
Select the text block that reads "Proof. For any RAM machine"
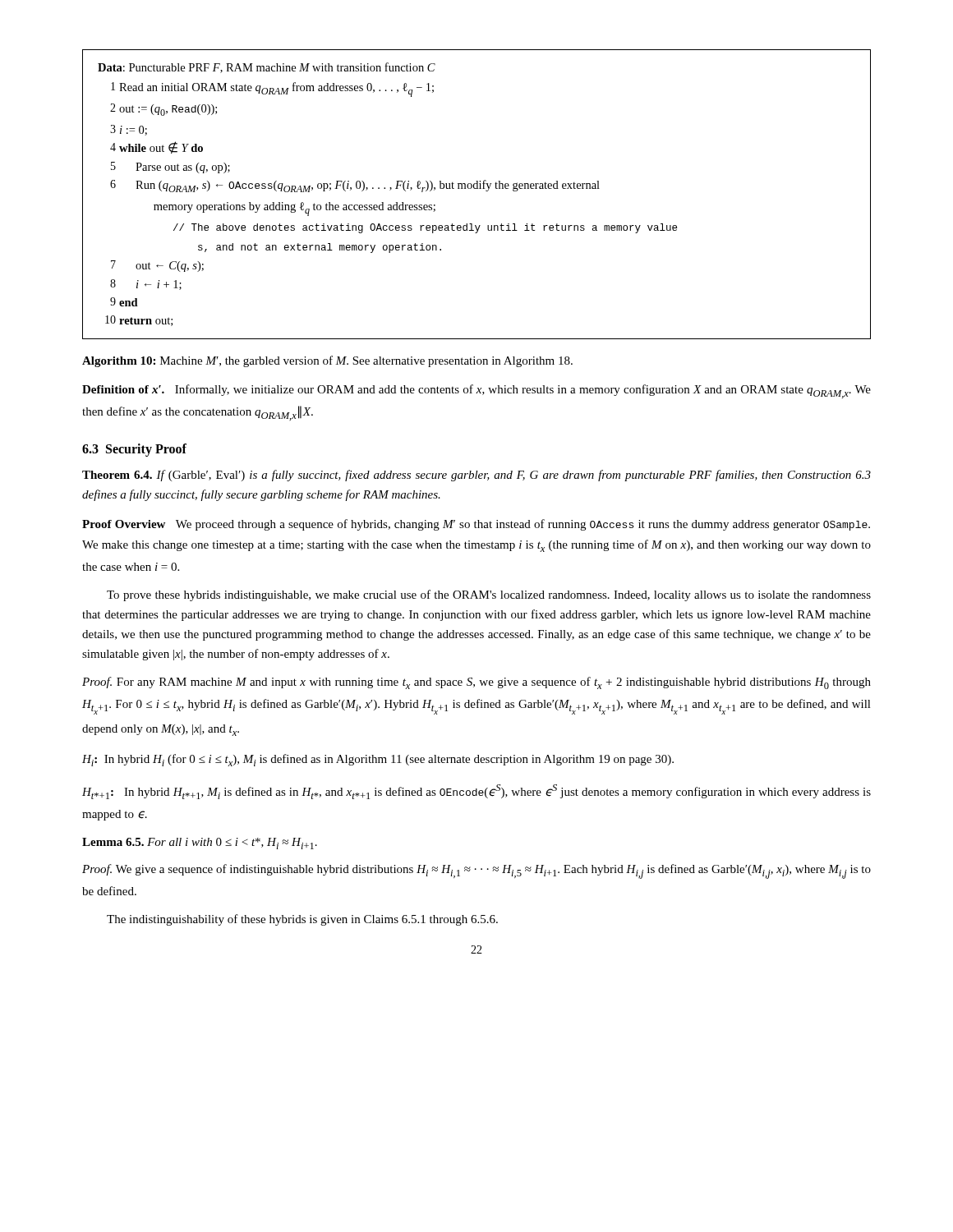[x=476, y=707]
